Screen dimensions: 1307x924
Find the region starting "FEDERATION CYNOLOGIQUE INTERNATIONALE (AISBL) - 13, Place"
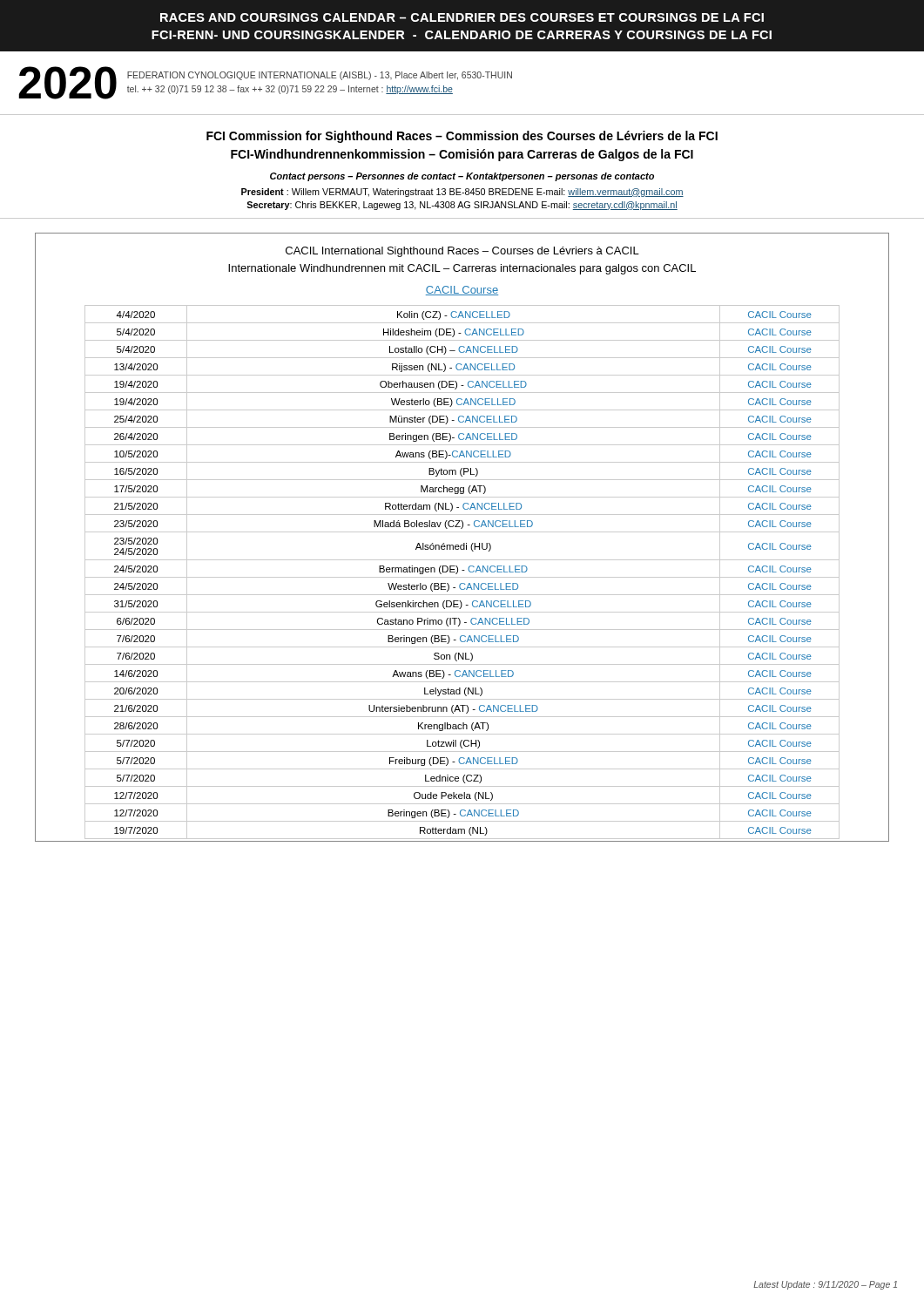(320, 82)
